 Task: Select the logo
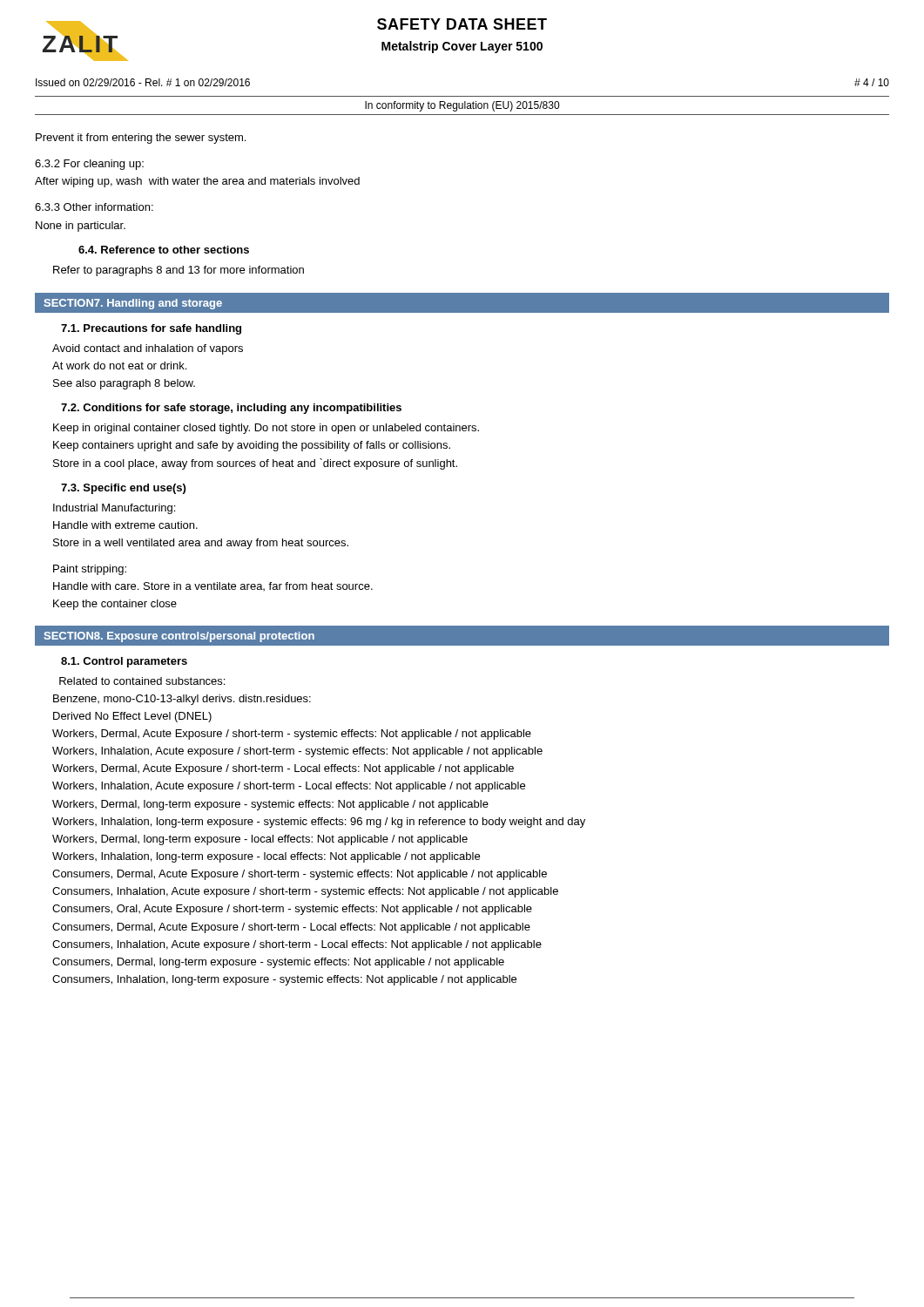(91, 42)
